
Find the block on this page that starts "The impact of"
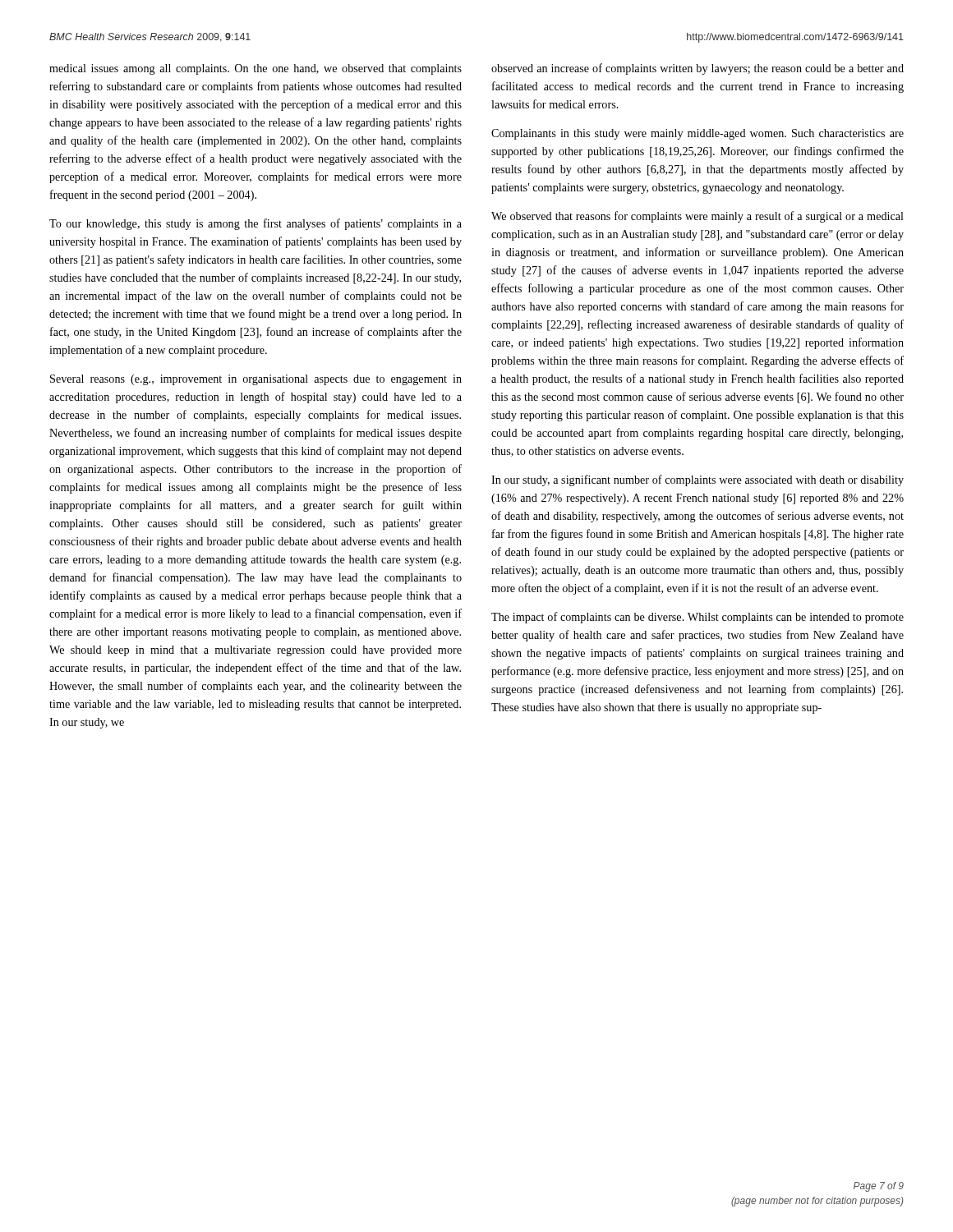click(698, 662)
